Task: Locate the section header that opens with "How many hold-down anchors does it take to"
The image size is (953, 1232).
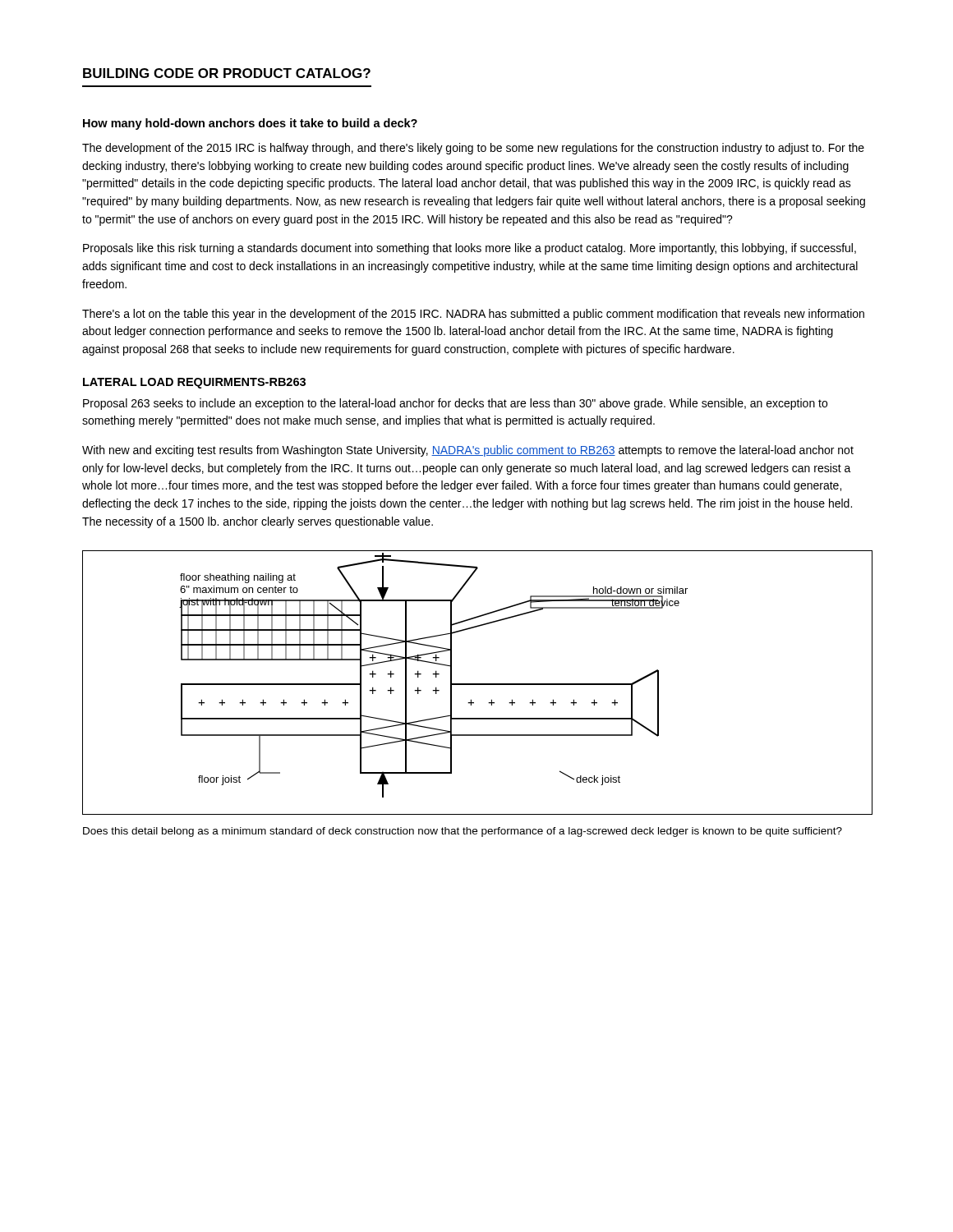Action: (x=250, y=123)
